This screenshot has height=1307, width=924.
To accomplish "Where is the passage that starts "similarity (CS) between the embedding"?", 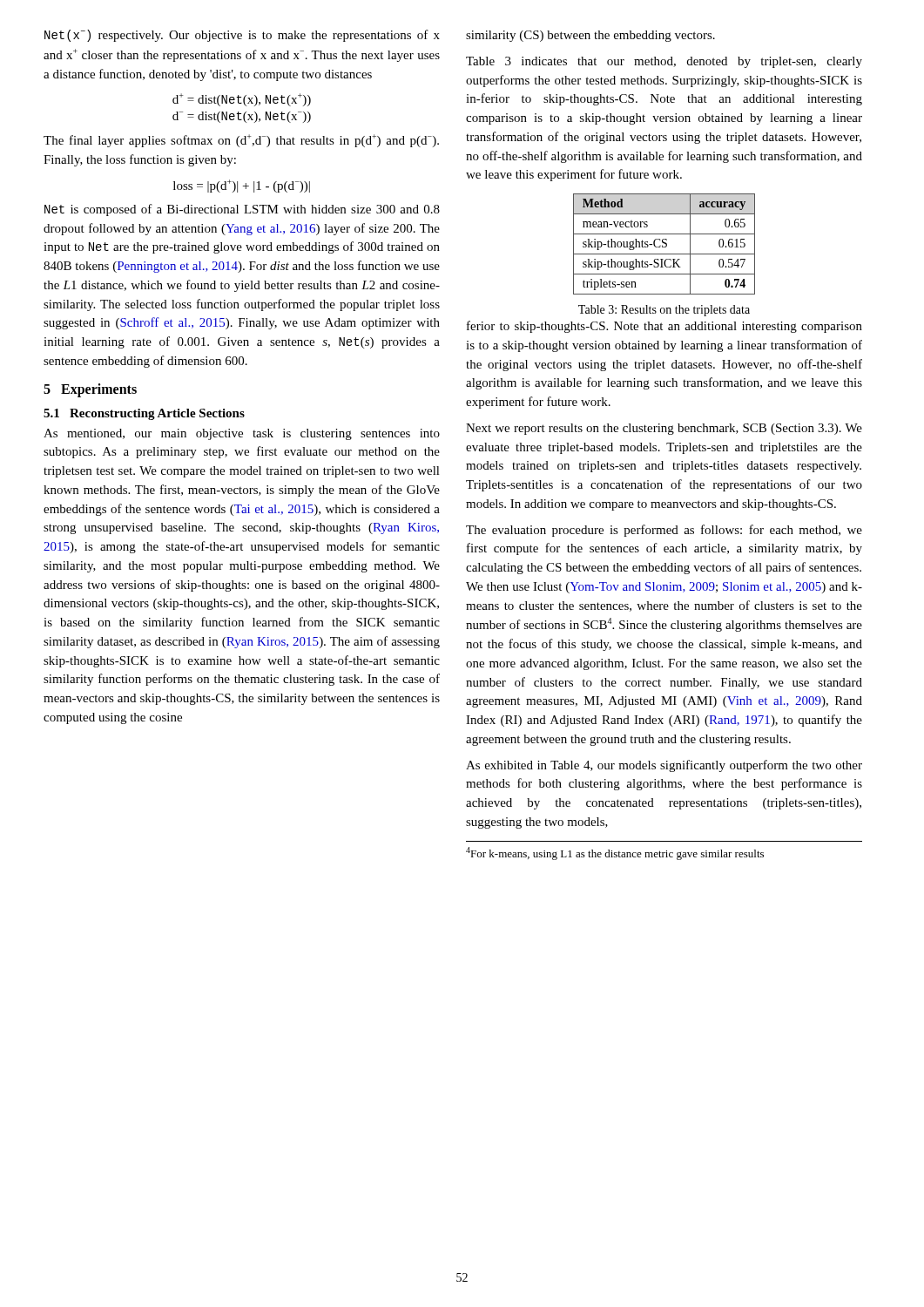I will [x=664, y=105].
